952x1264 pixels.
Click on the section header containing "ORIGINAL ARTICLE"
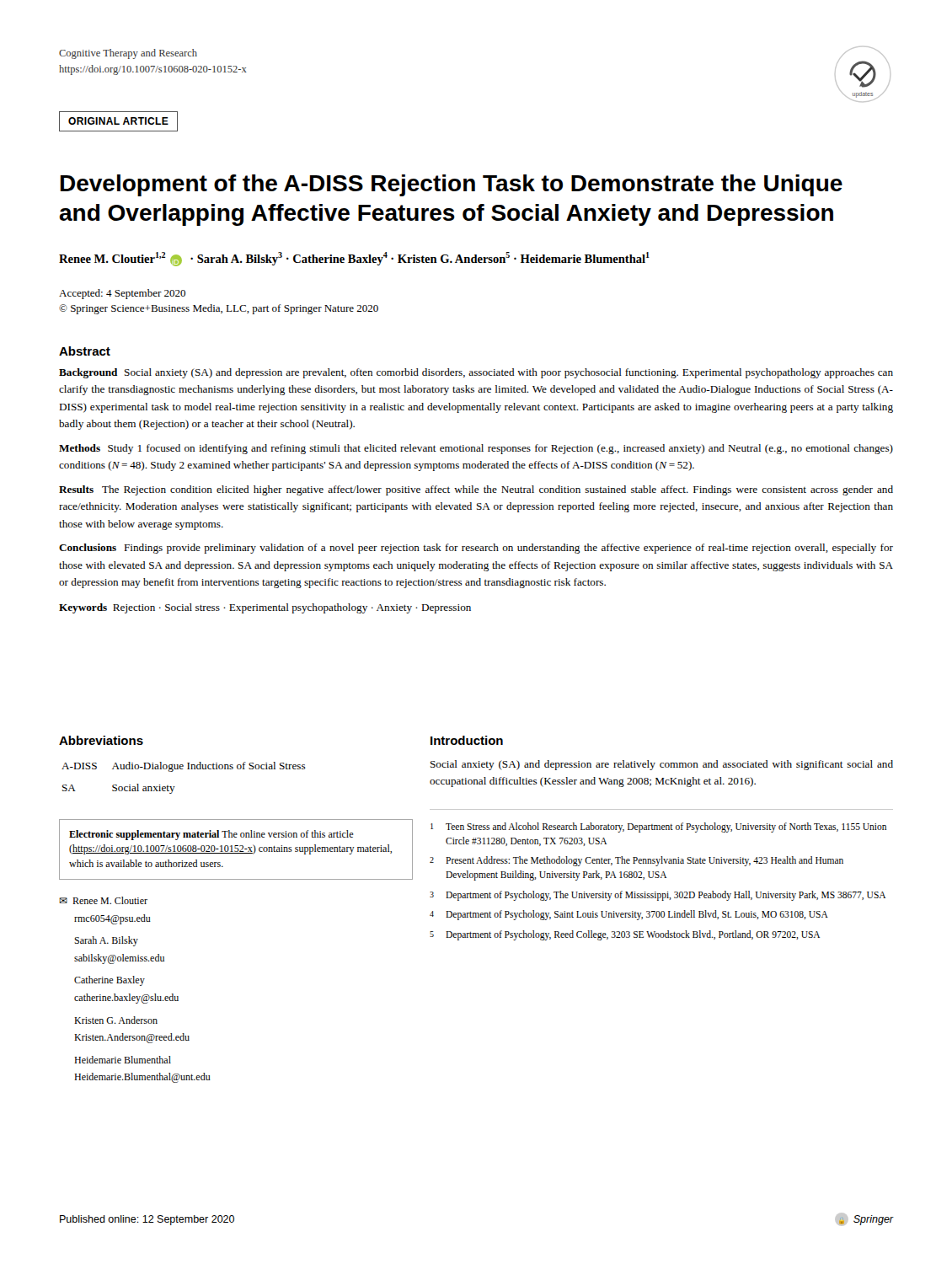point(118,121)
